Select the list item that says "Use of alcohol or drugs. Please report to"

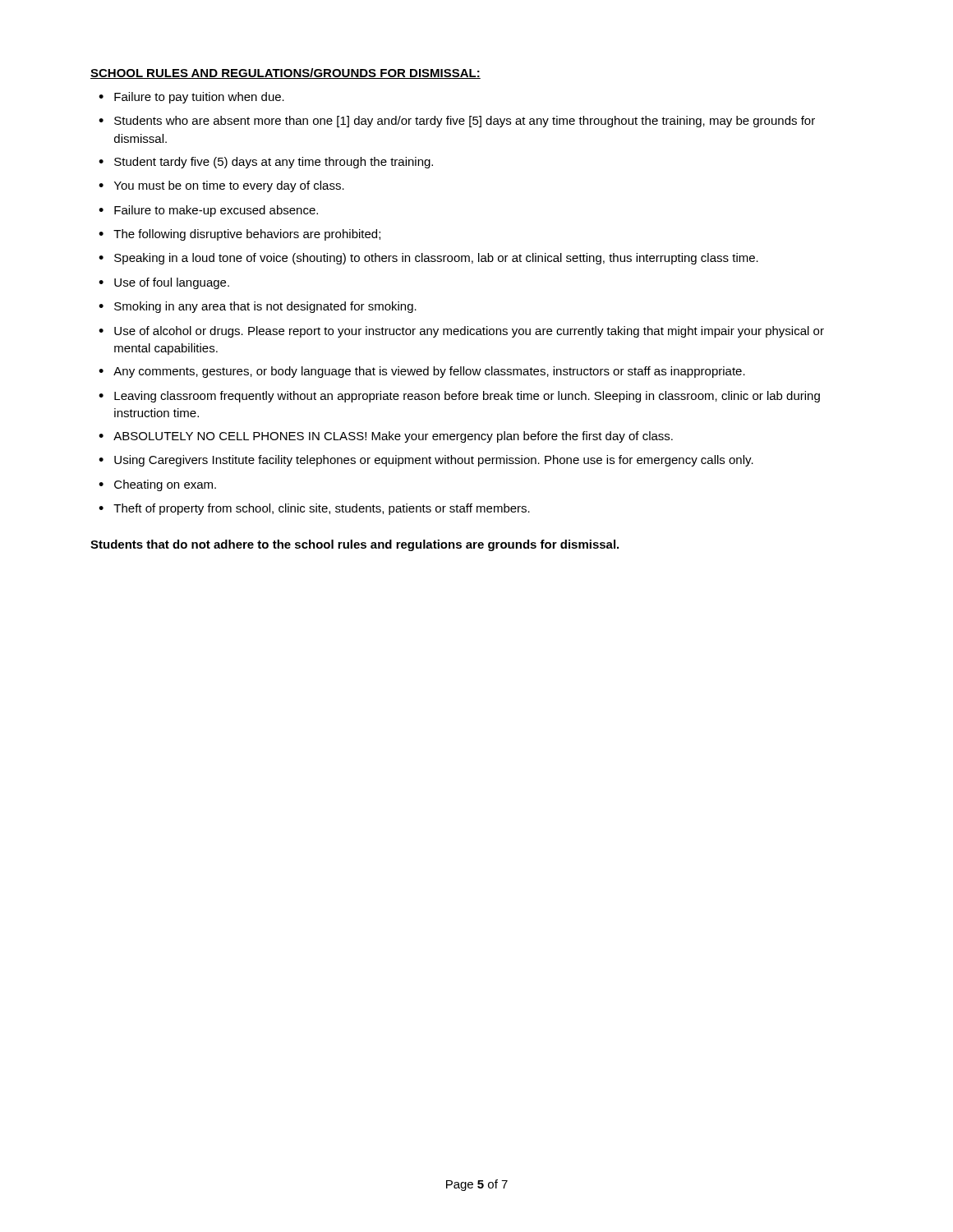click(x=488, y=340)
